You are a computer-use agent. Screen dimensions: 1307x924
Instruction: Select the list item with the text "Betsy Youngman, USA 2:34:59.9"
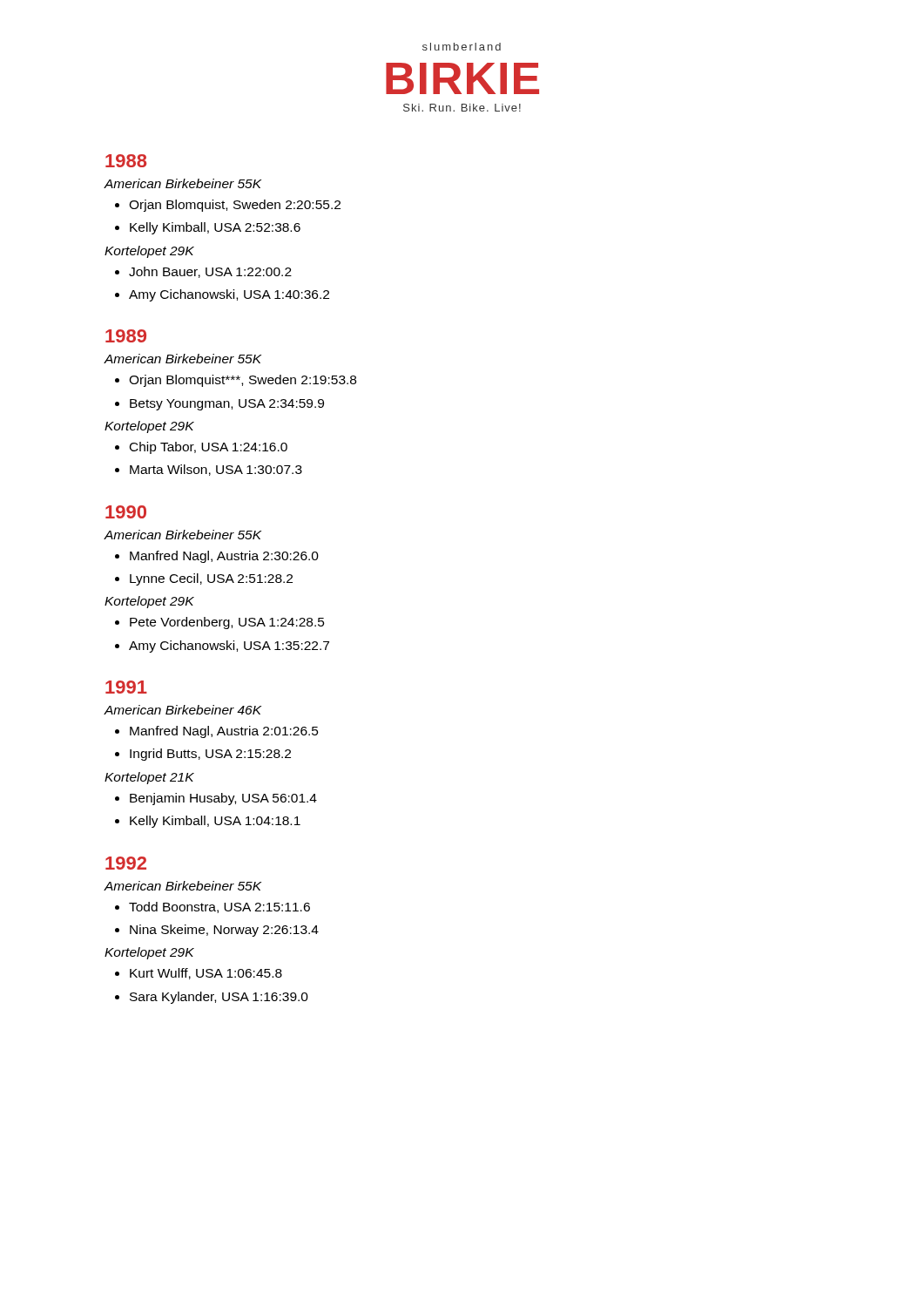(227, 403)
